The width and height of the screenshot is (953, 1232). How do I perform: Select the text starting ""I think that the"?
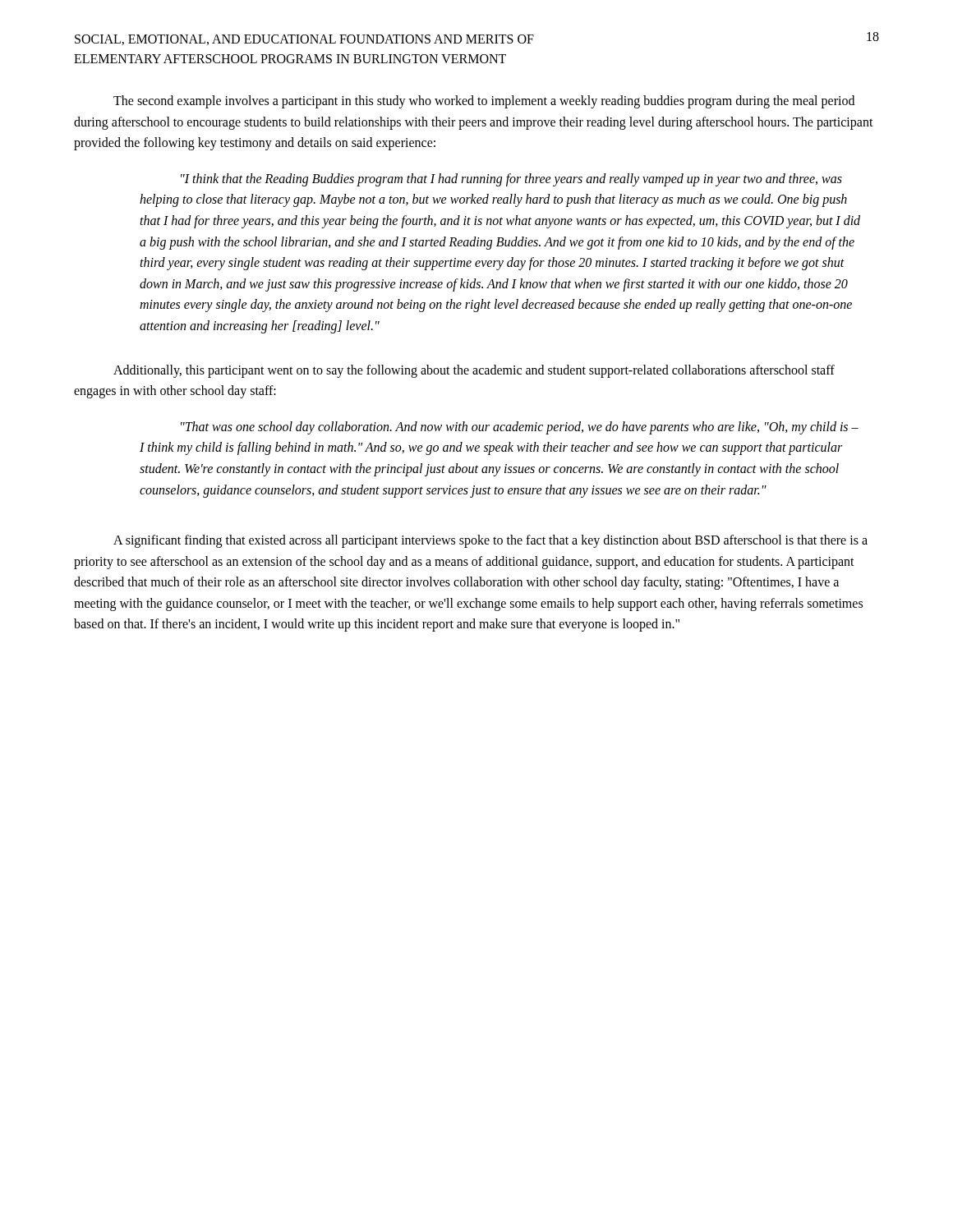500,252
